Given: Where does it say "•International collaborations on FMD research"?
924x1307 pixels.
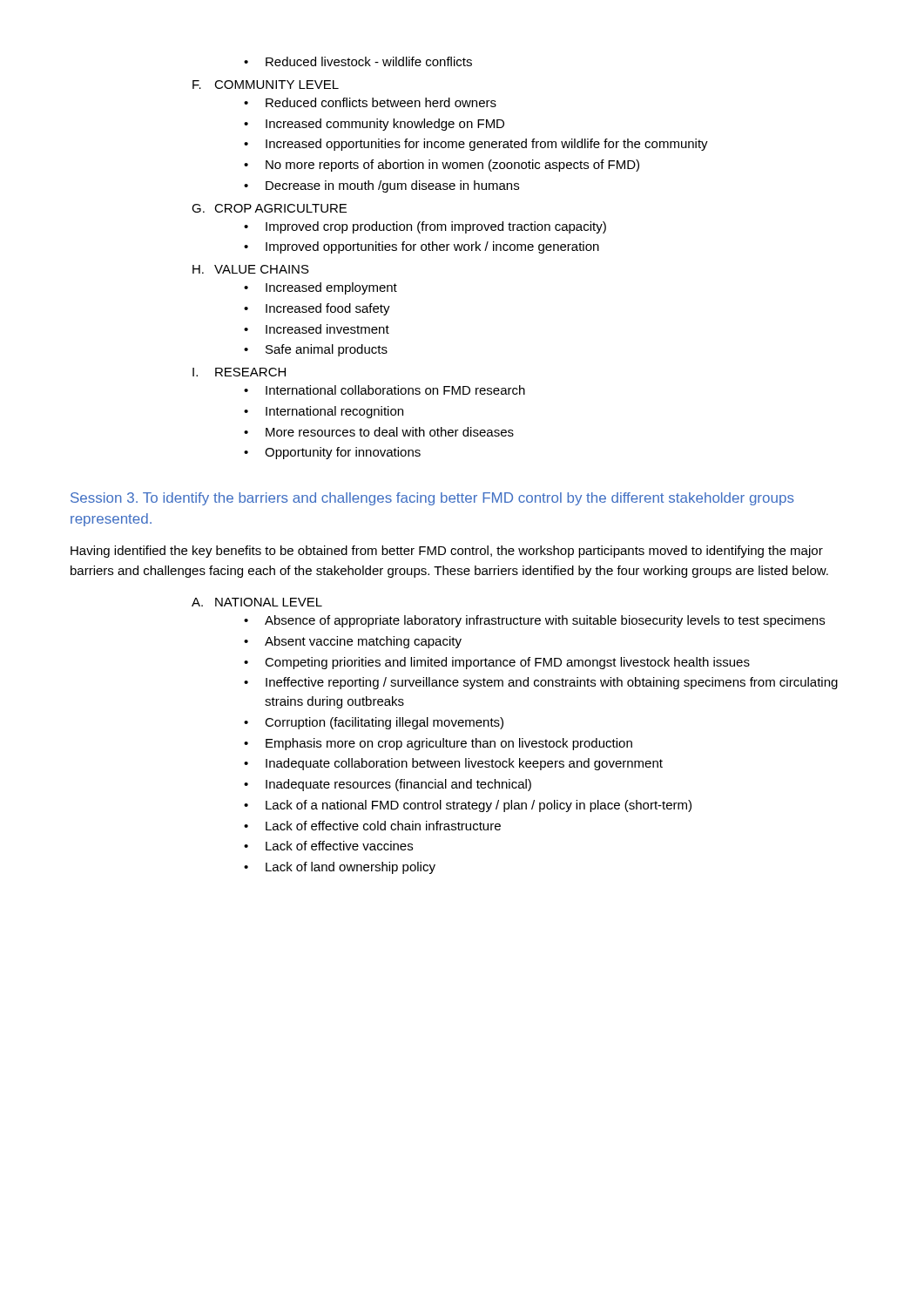Looking at the screenshot, I should click(385, 390).
